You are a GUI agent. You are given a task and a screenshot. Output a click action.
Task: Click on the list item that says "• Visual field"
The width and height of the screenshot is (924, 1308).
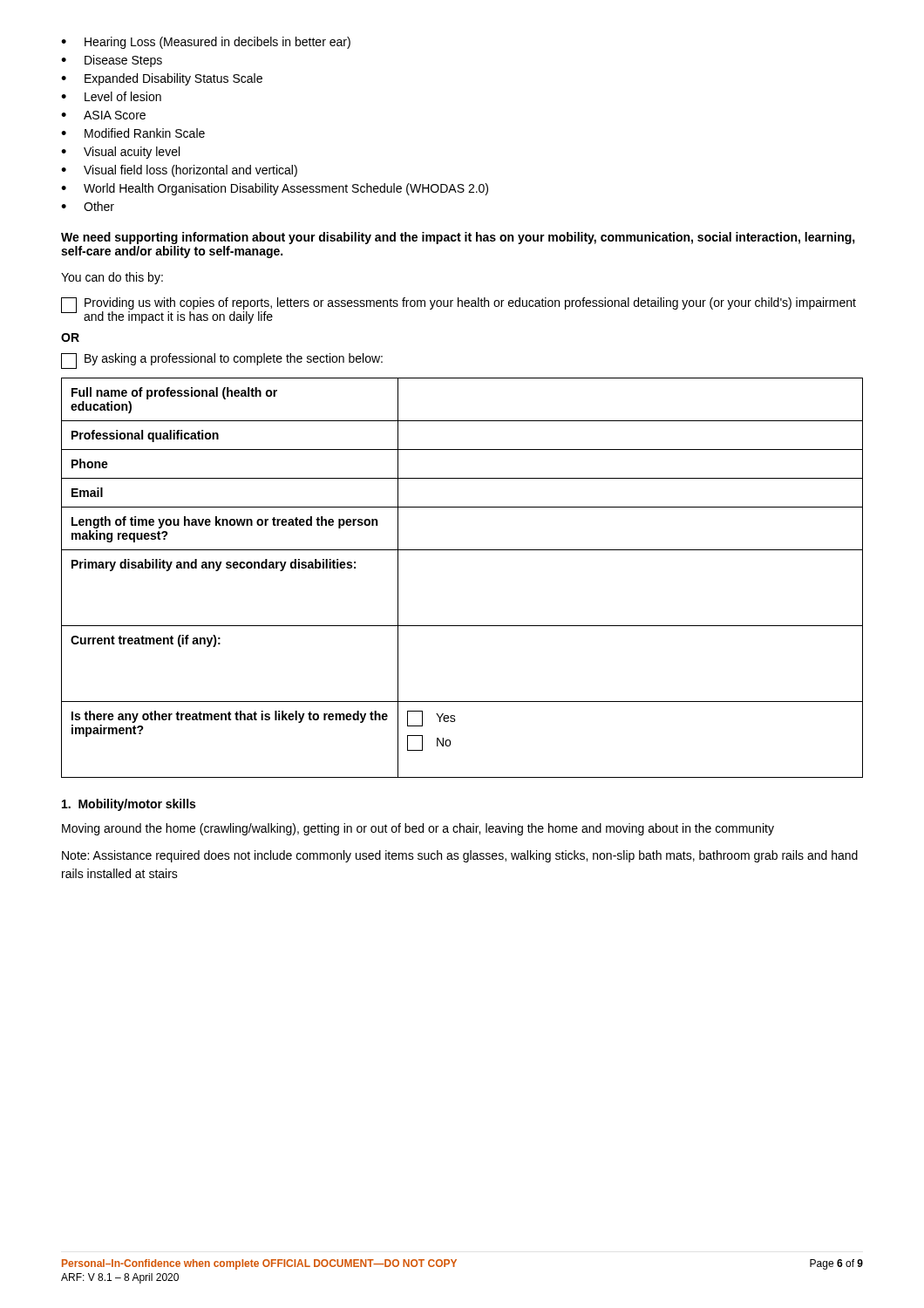coord(179,170)
